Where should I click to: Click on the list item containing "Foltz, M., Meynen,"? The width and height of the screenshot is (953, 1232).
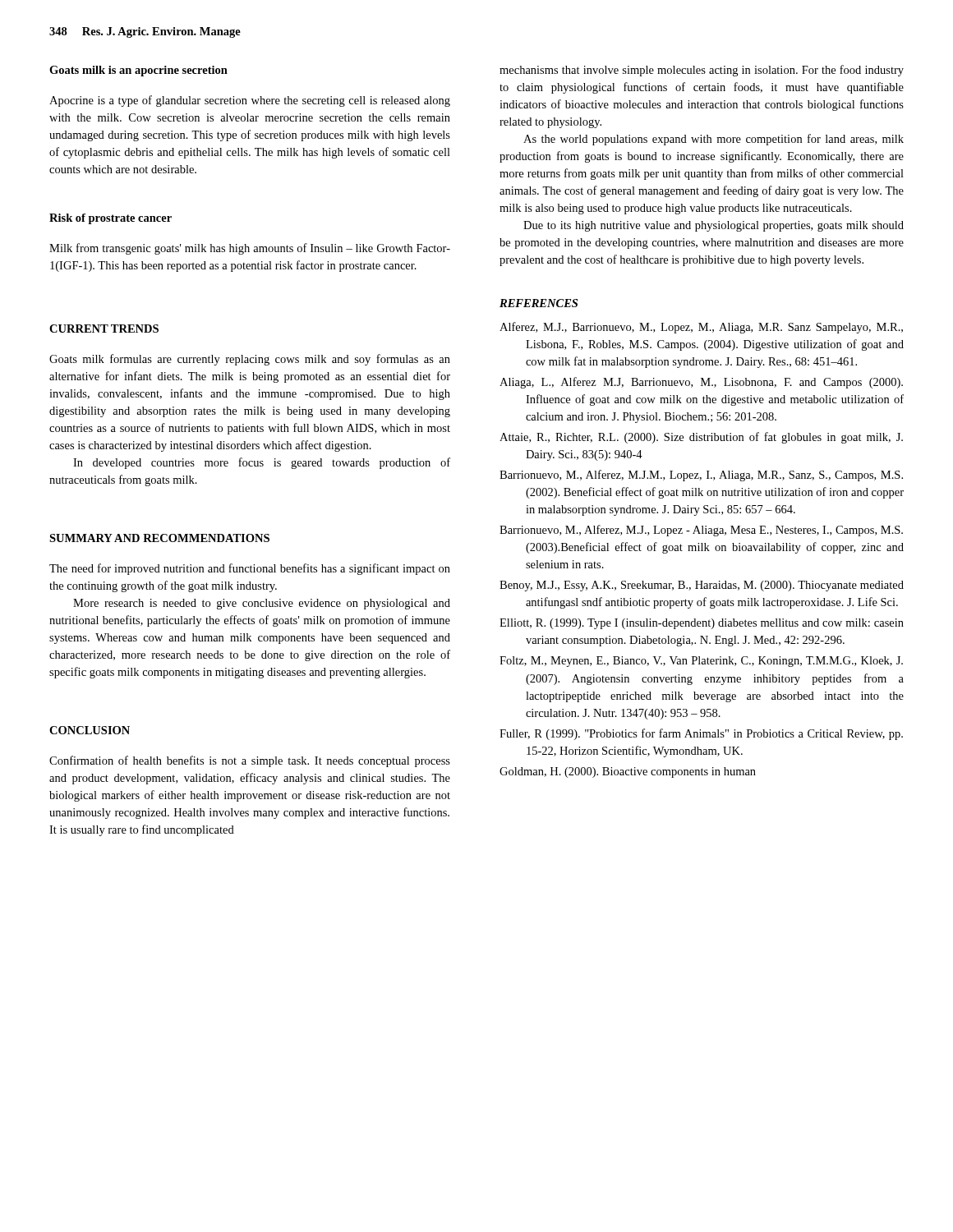702,687
